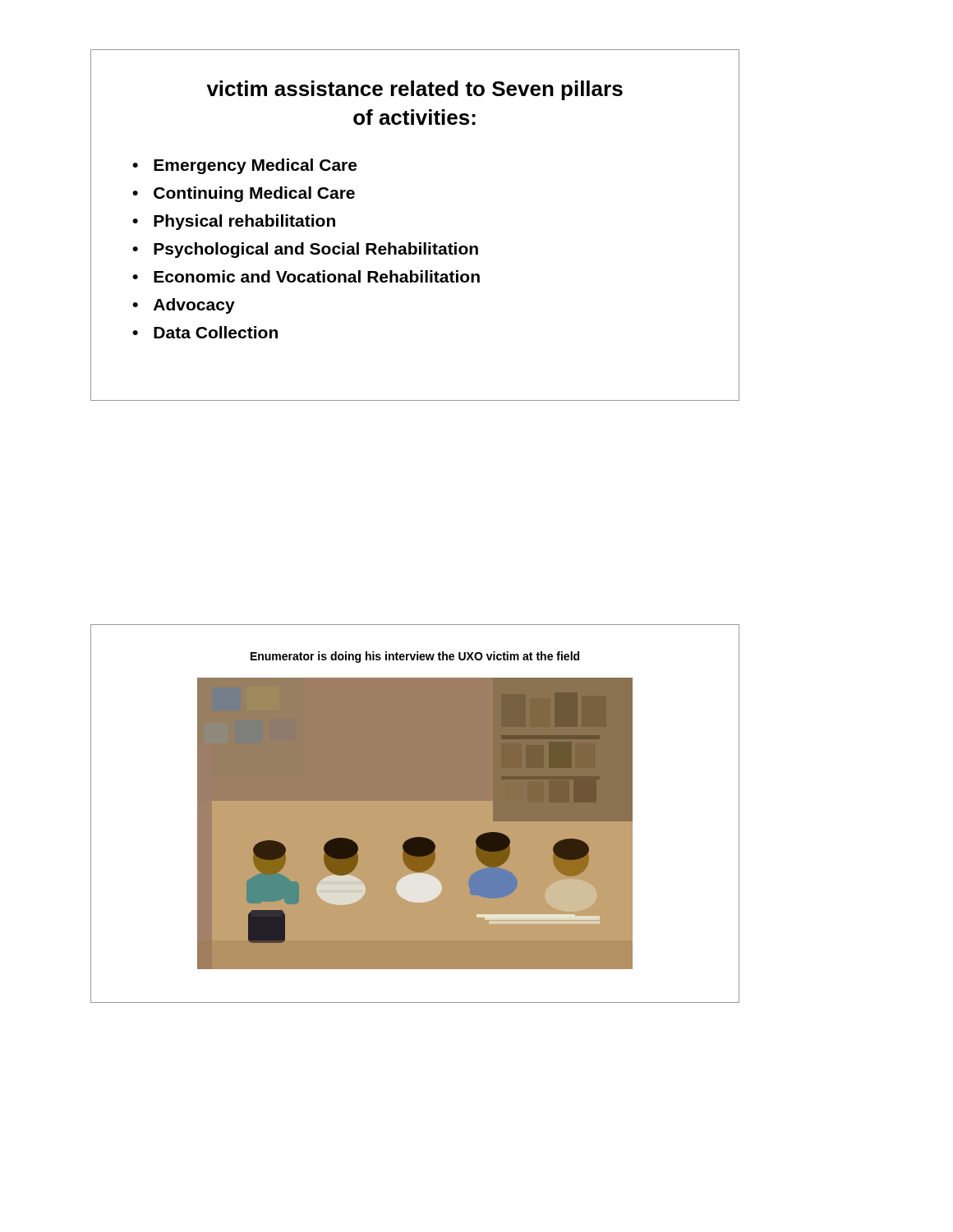This screenshot has height=1232, width=953.
Task: Select the list item containing "•Continuing Medical Care"
Action: (244, 193)
